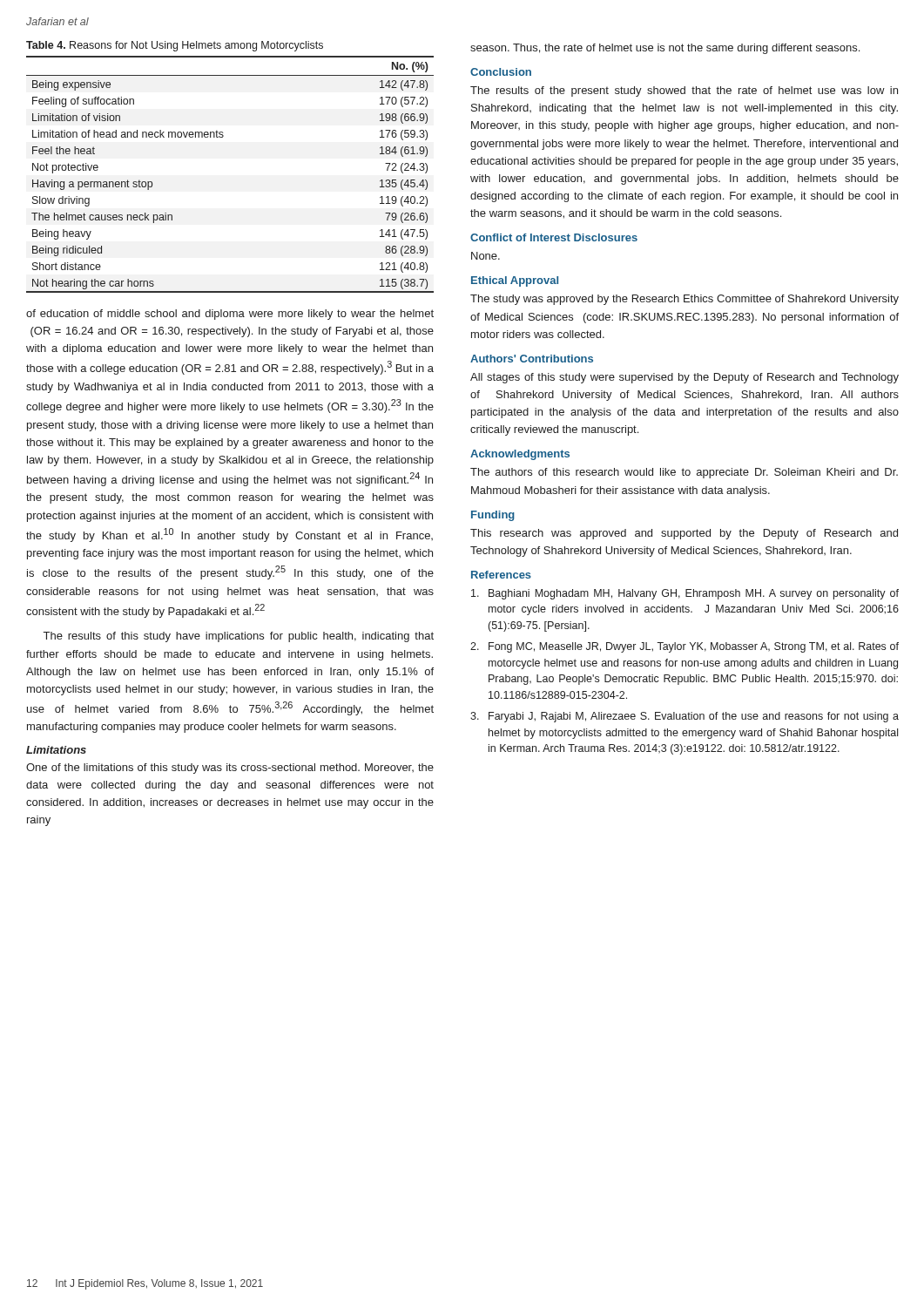
Task: Find the region starting "Authors' Contributions"
Action: pyautogui.click(x=532, y=358)
